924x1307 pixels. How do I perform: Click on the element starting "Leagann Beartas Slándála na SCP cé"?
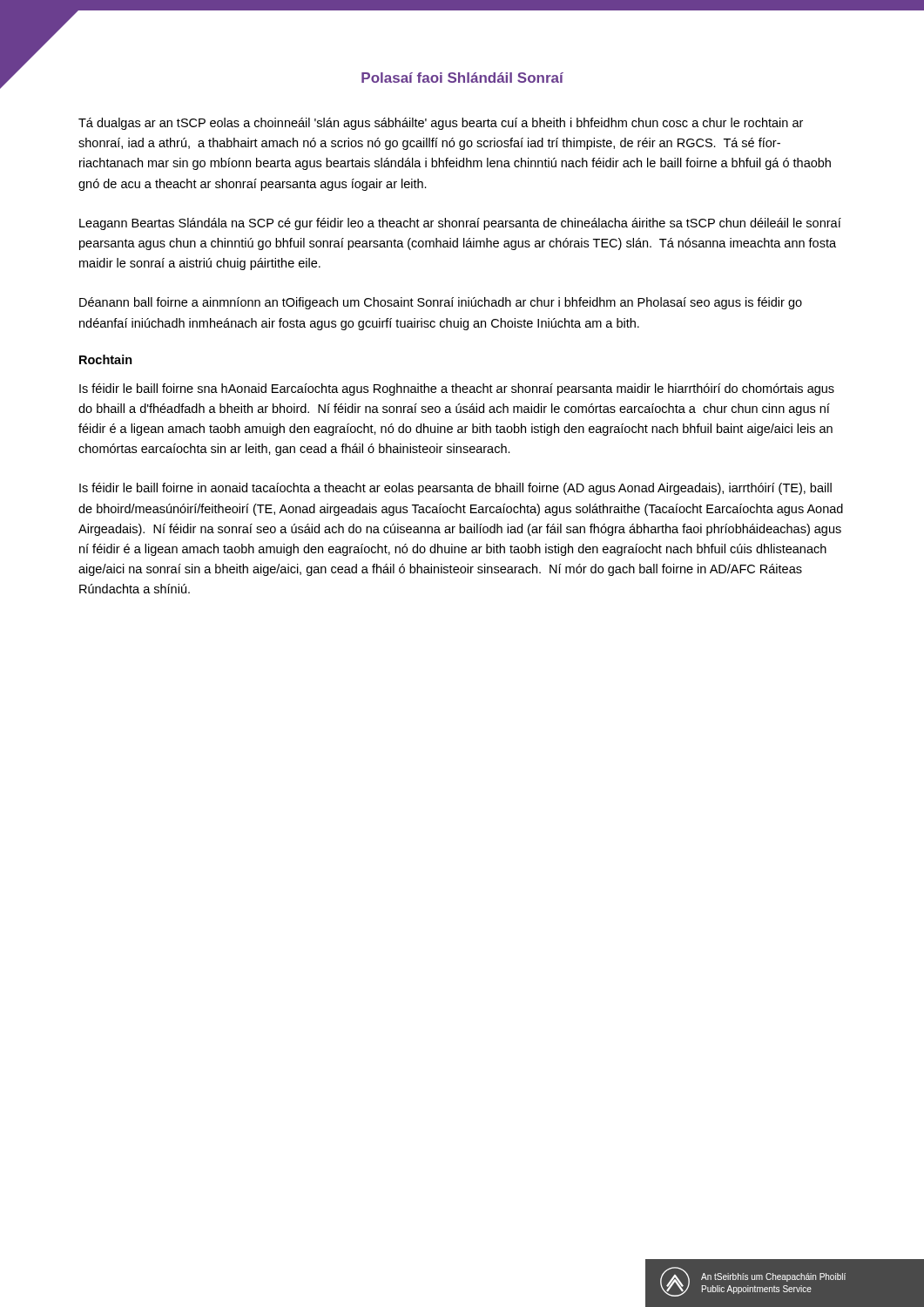[x=460, y=243]
